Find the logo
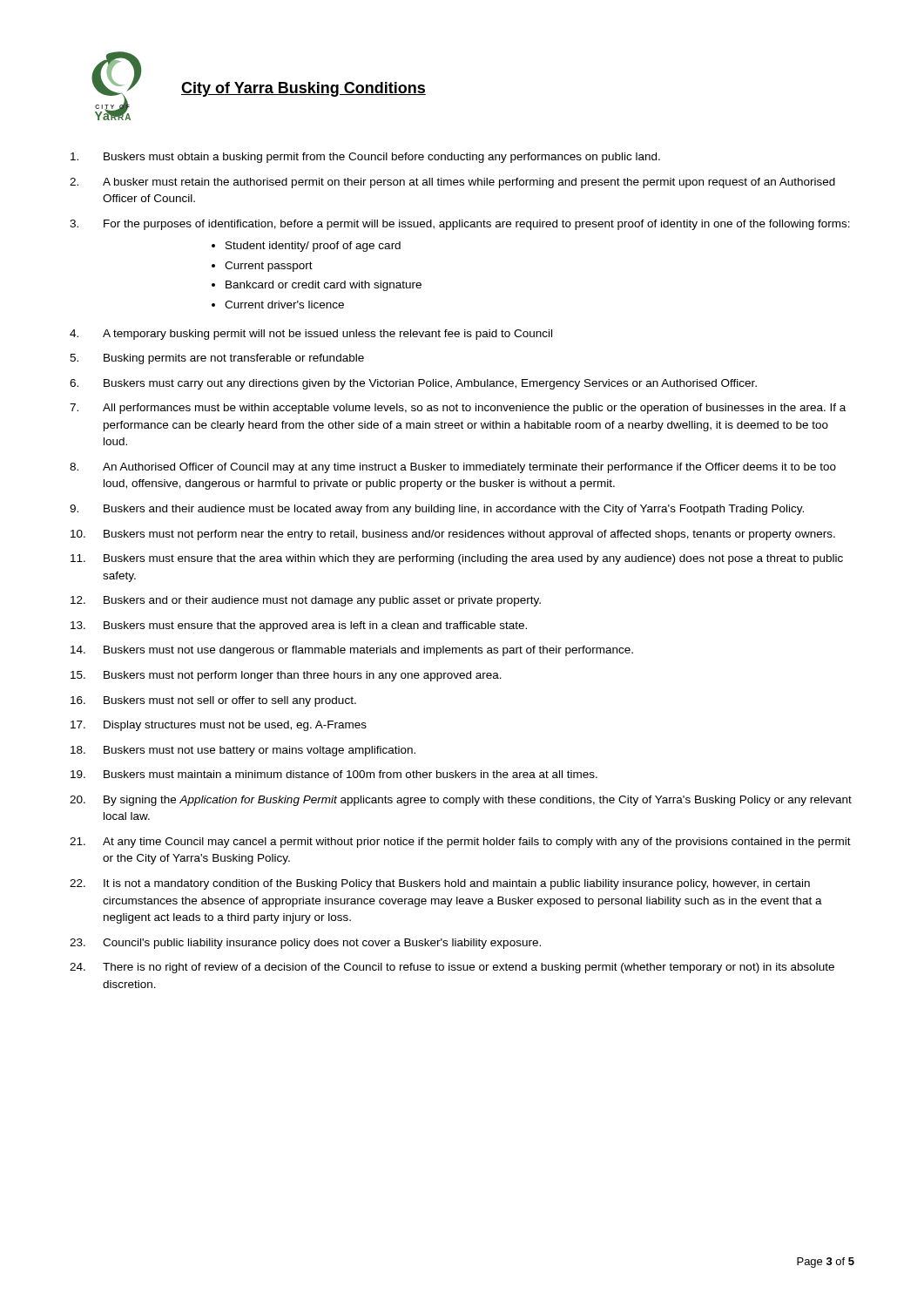 [118, 88]
